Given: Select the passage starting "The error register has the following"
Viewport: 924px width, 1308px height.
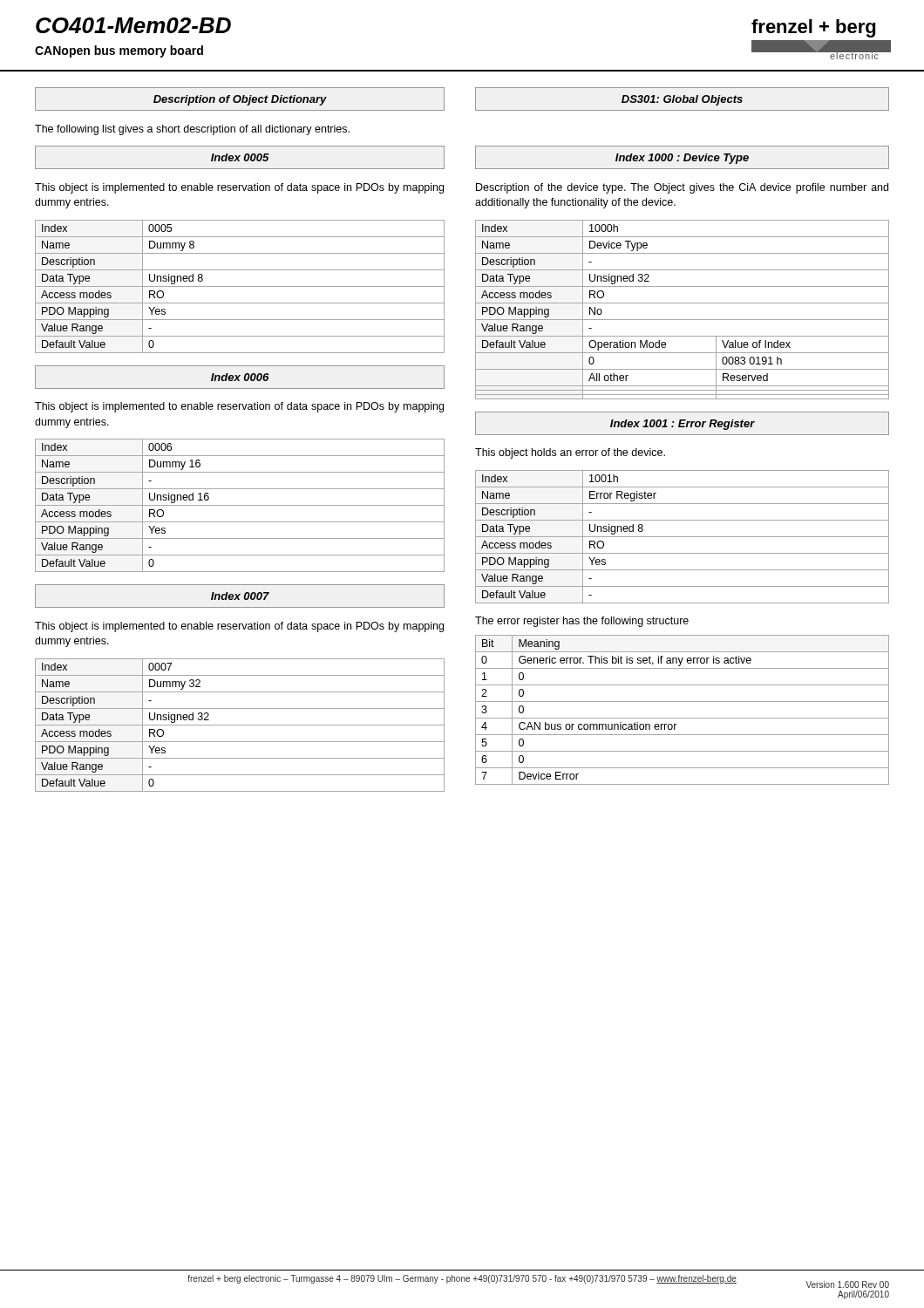Looking at the screenshot, I should tap(682, 621).
